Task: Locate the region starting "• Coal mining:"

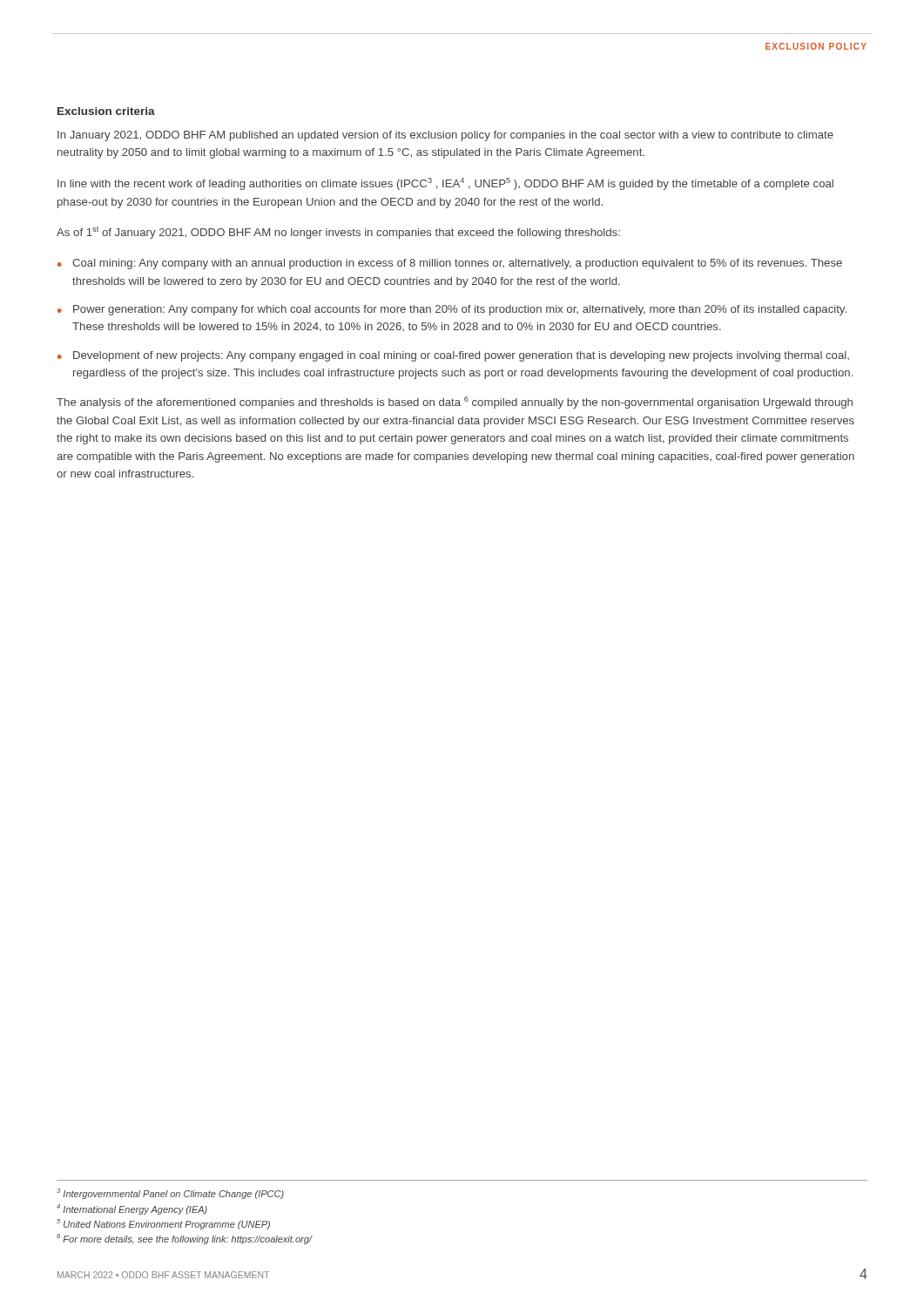Action: [462, 272]
